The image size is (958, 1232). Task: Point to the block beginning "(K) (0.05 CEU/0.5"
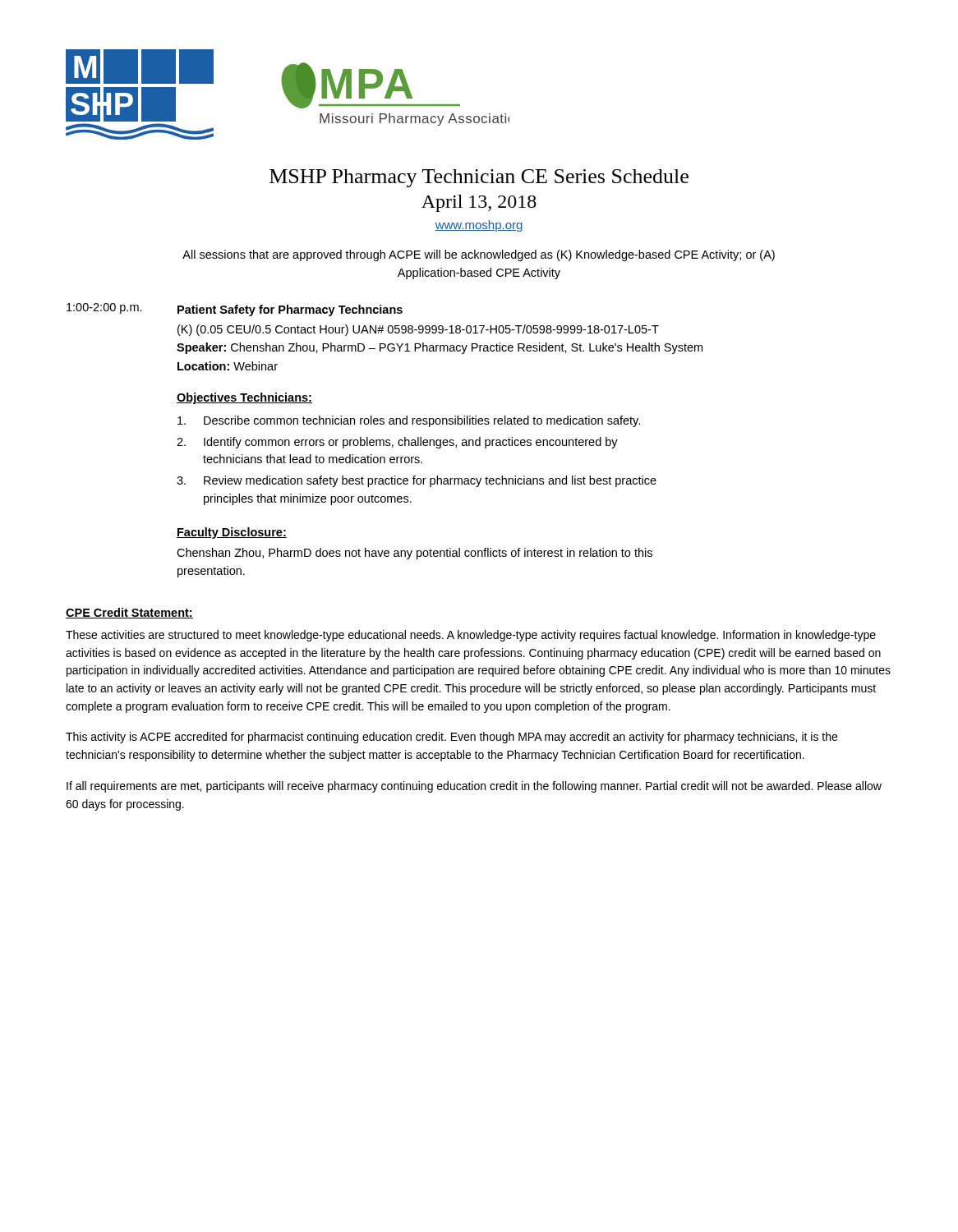pos(440,348)
